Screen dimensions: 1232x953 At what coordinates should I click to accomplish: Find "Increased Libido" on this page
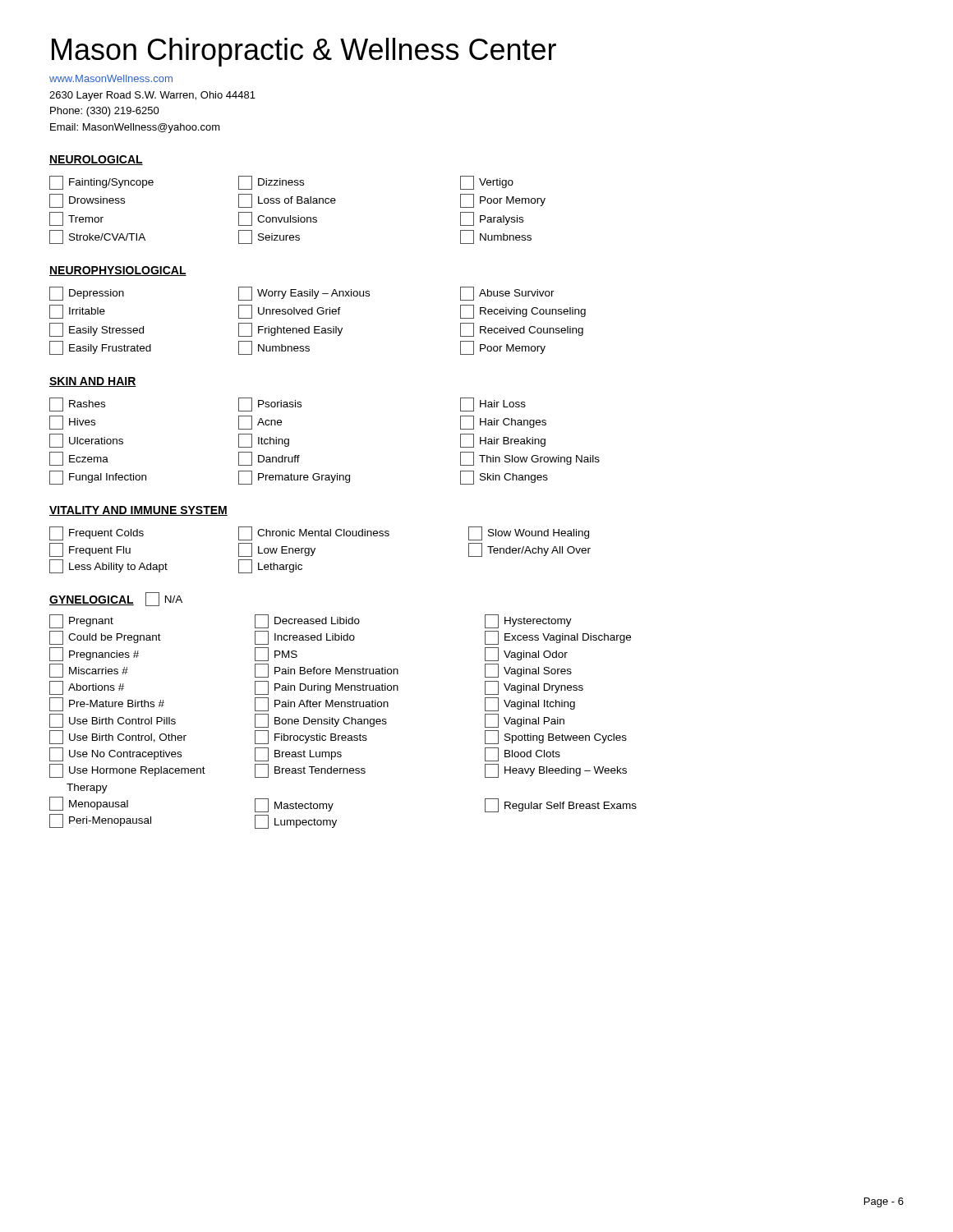(x=305, y=638)
